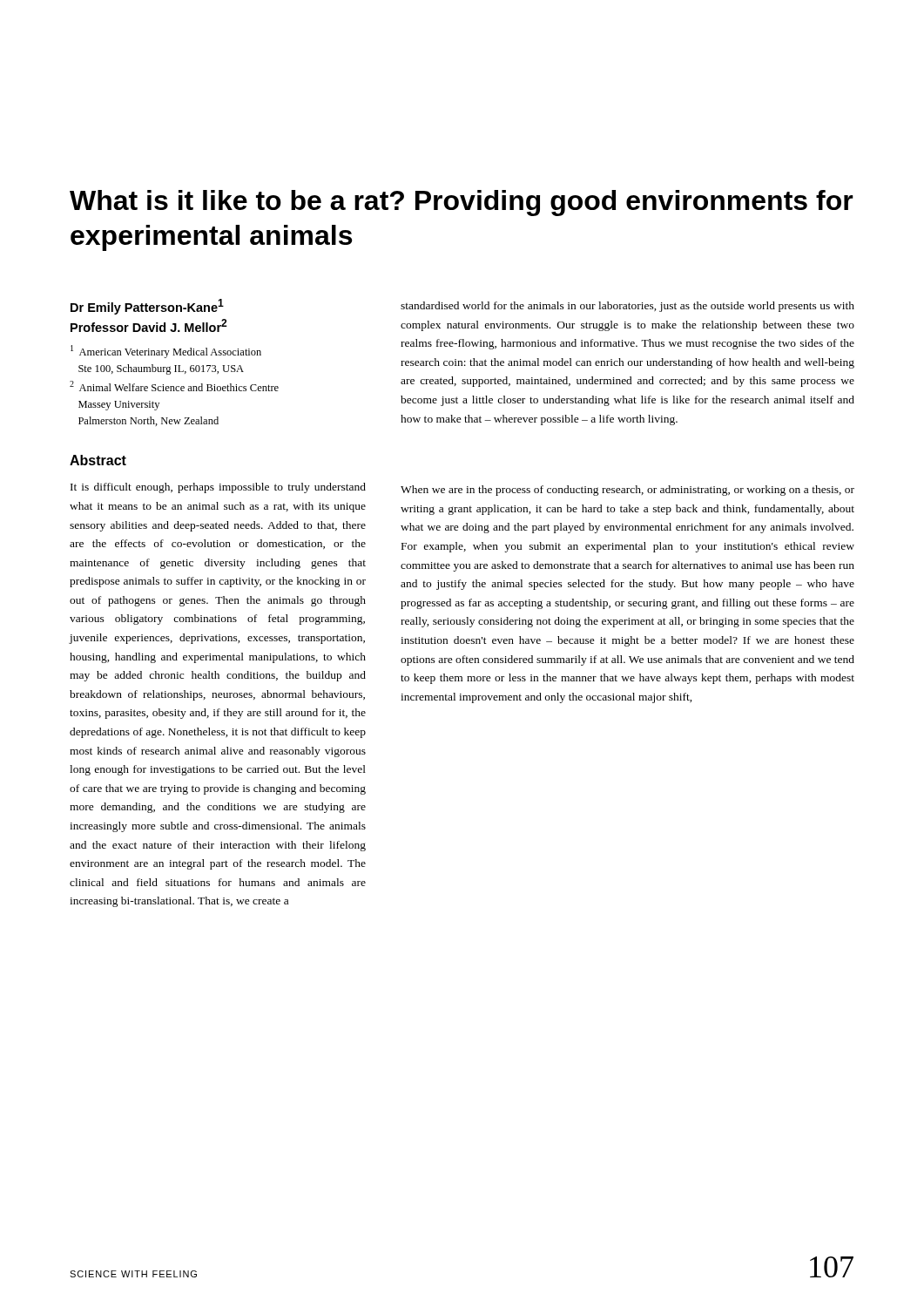
Task: Find the block starting "It is difficult enough, perhaps impossible to"
Action: [218, 694]
